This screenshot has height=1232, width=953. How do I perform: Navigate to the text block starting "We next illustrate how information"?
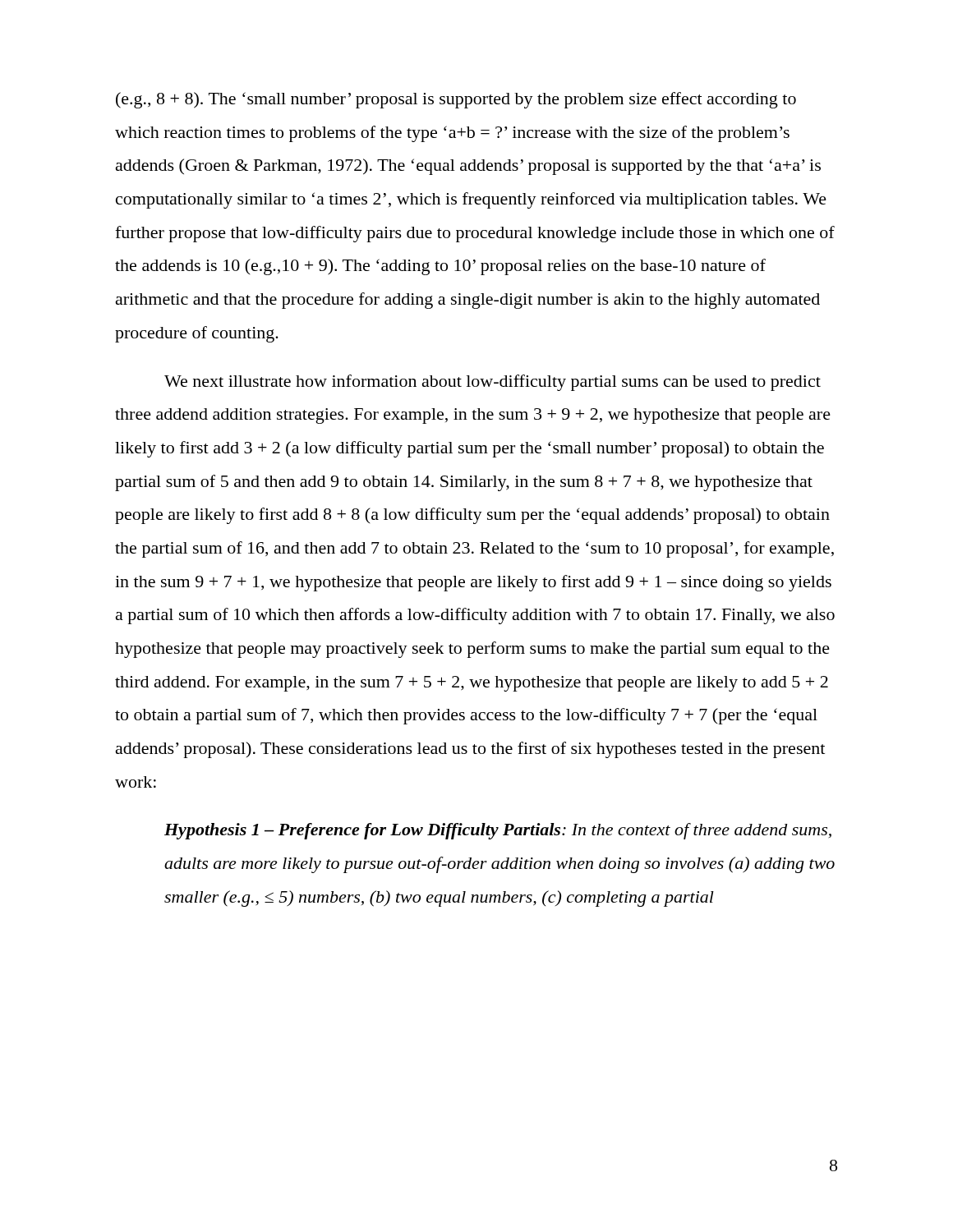click(475, 581)
